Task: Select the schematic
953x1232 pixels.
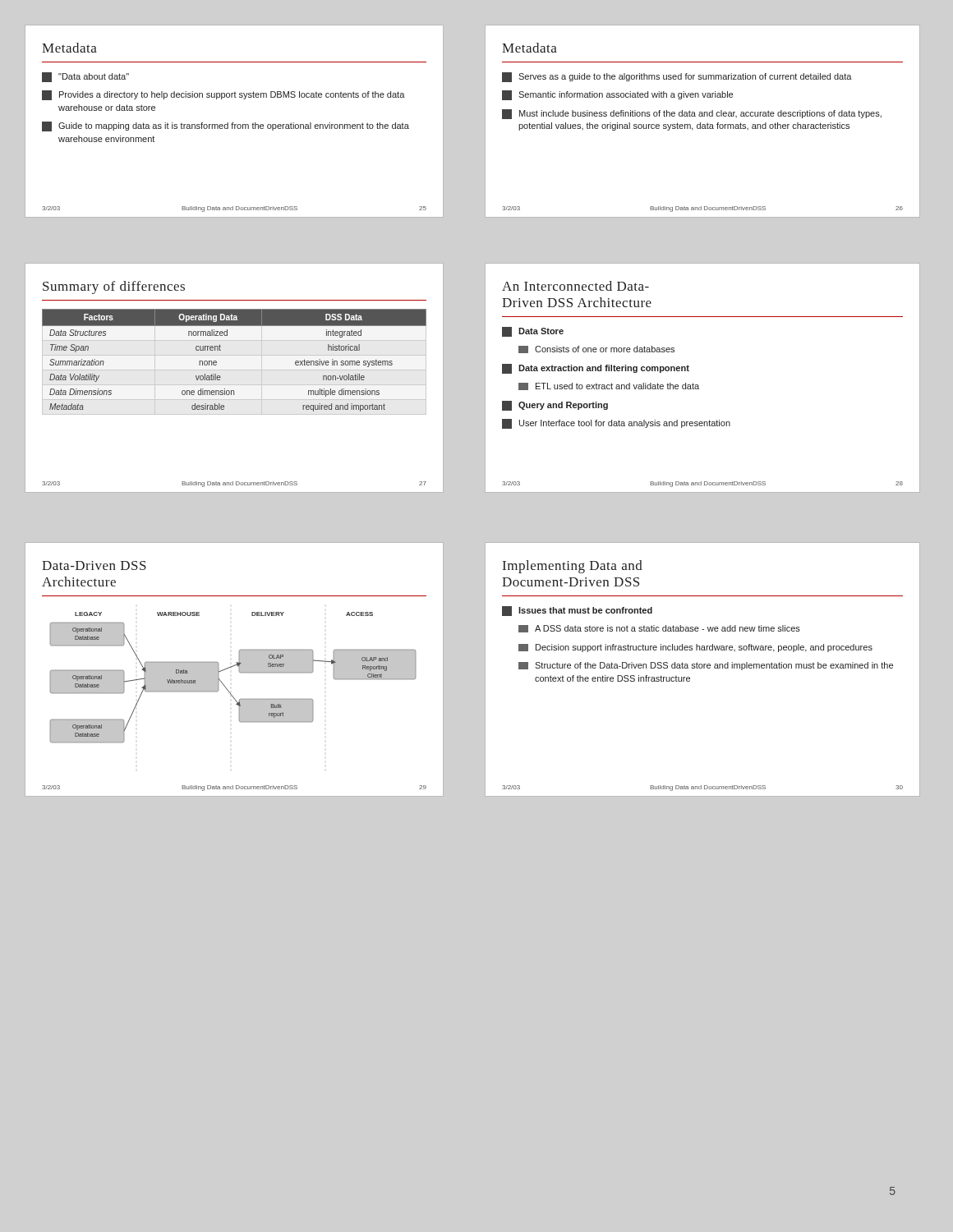Action: pos(234,691)
